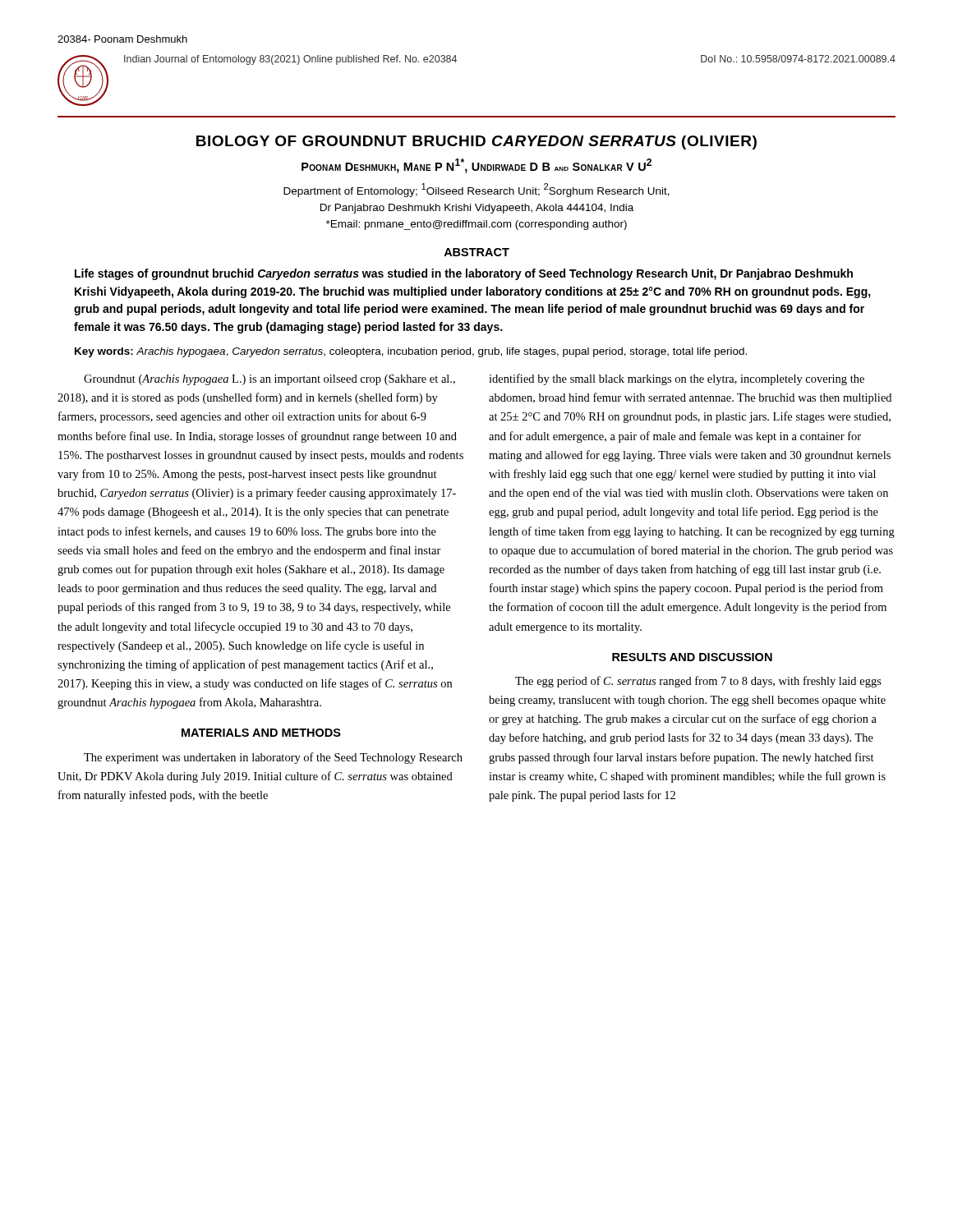This screenshot has height=1232, width=953.
Task: Locate a logo
Action: point(83,82)
